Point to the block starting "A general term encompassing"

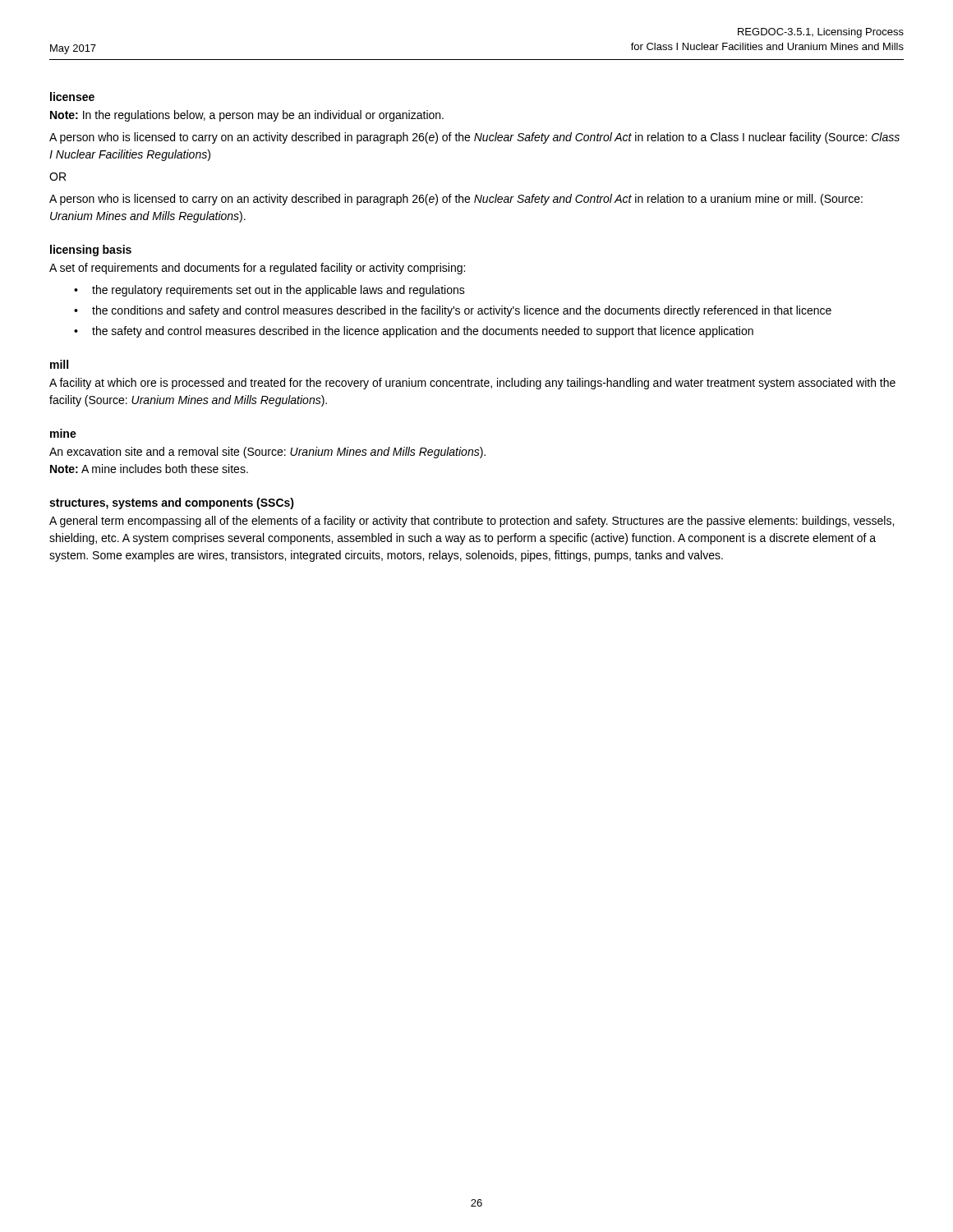(x=472, y=538)
